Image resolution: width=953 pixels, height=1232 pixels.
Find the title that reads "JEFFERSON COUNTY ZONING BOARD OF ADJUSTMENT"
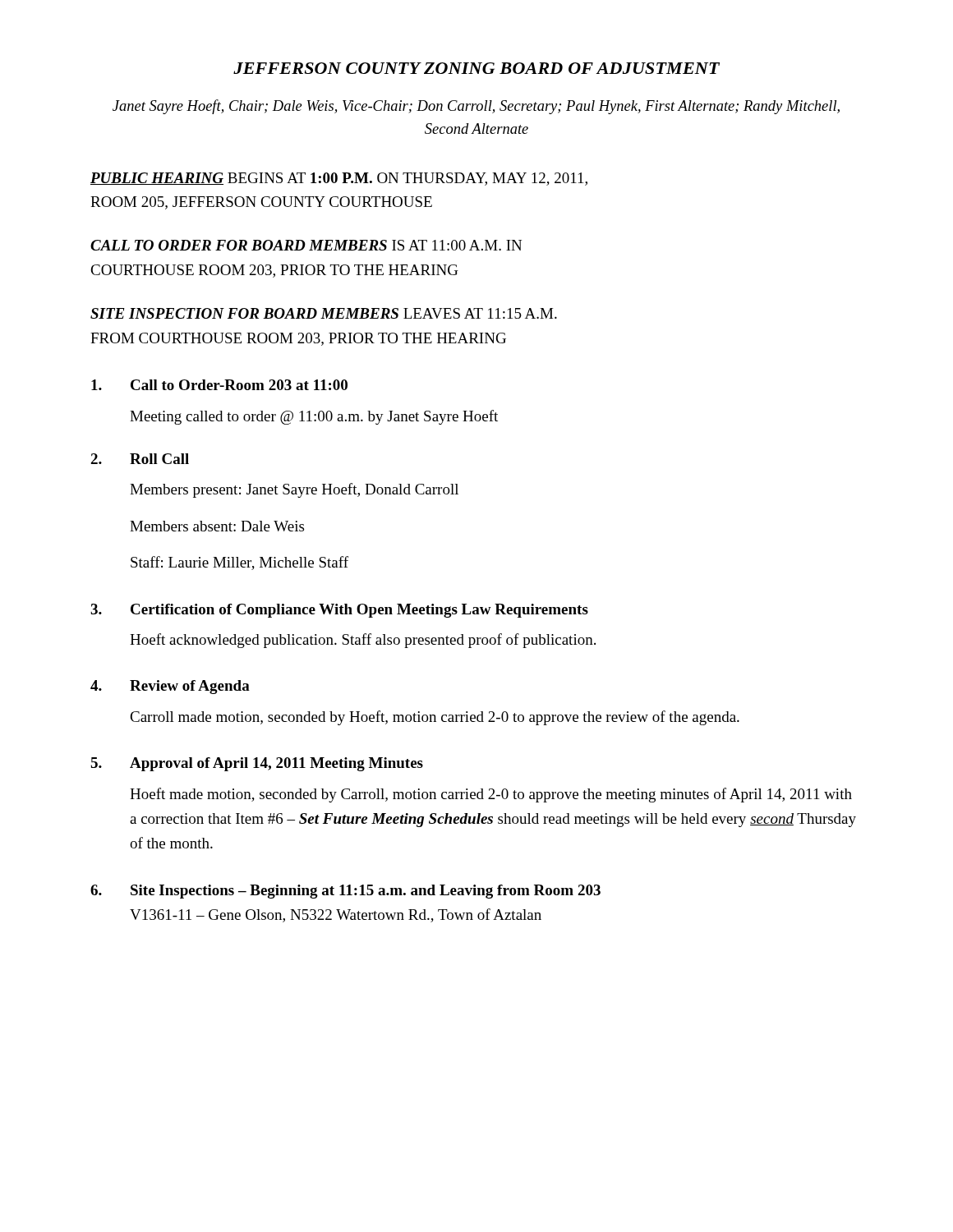tap(476, 68)
